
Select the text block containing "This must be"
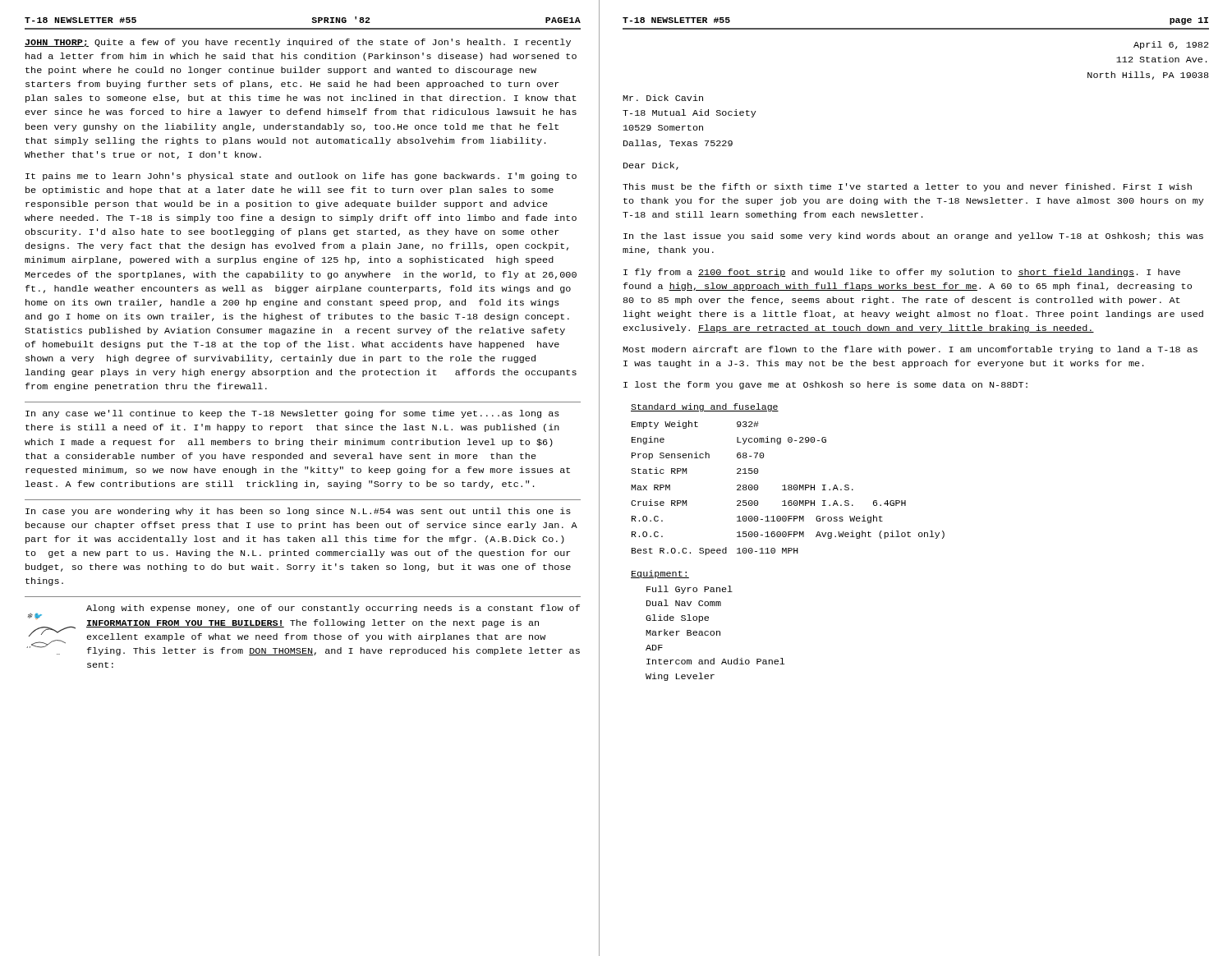[x=913, y=201]
